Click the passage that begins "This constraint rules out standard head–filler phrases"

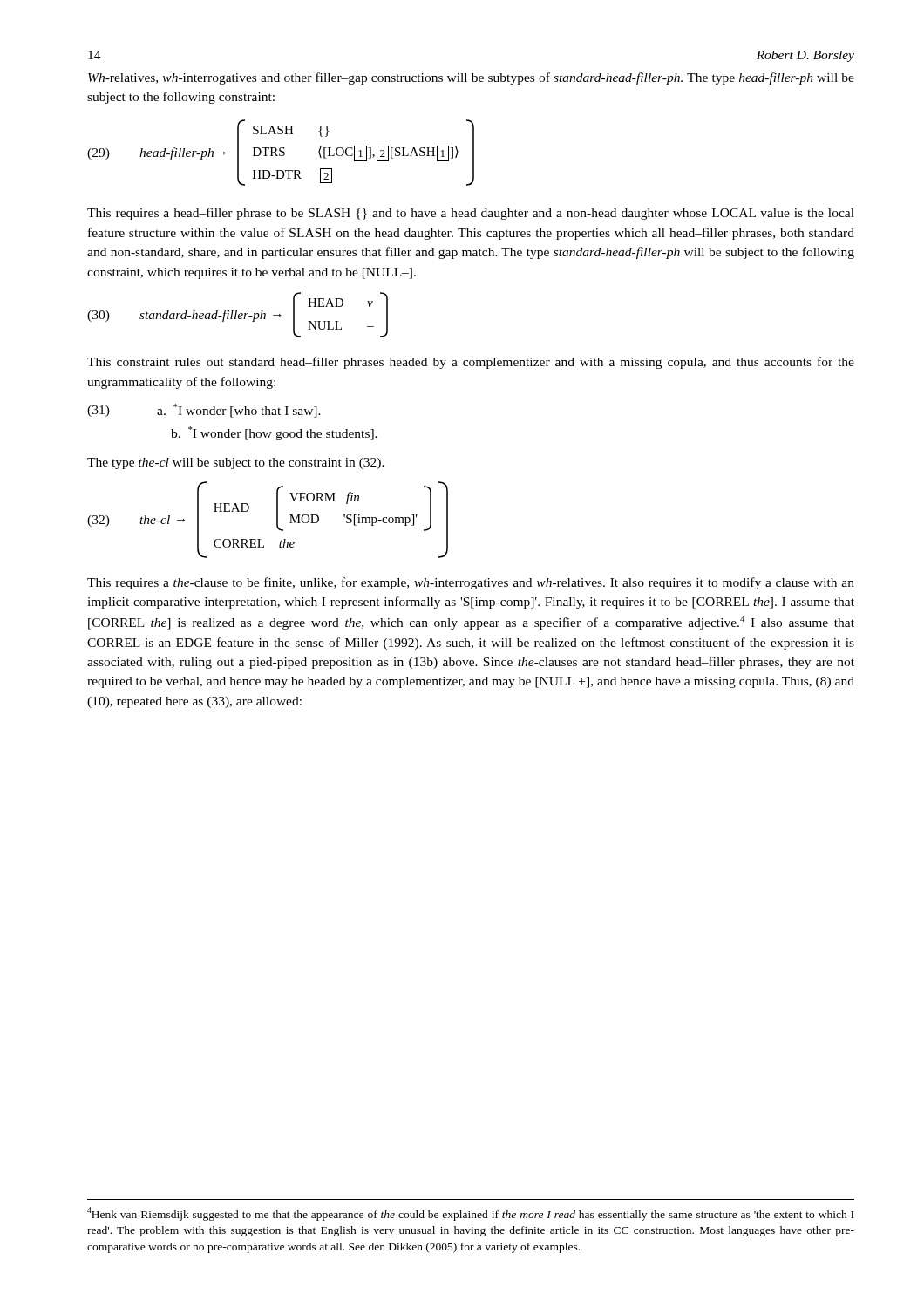(471, 372)
